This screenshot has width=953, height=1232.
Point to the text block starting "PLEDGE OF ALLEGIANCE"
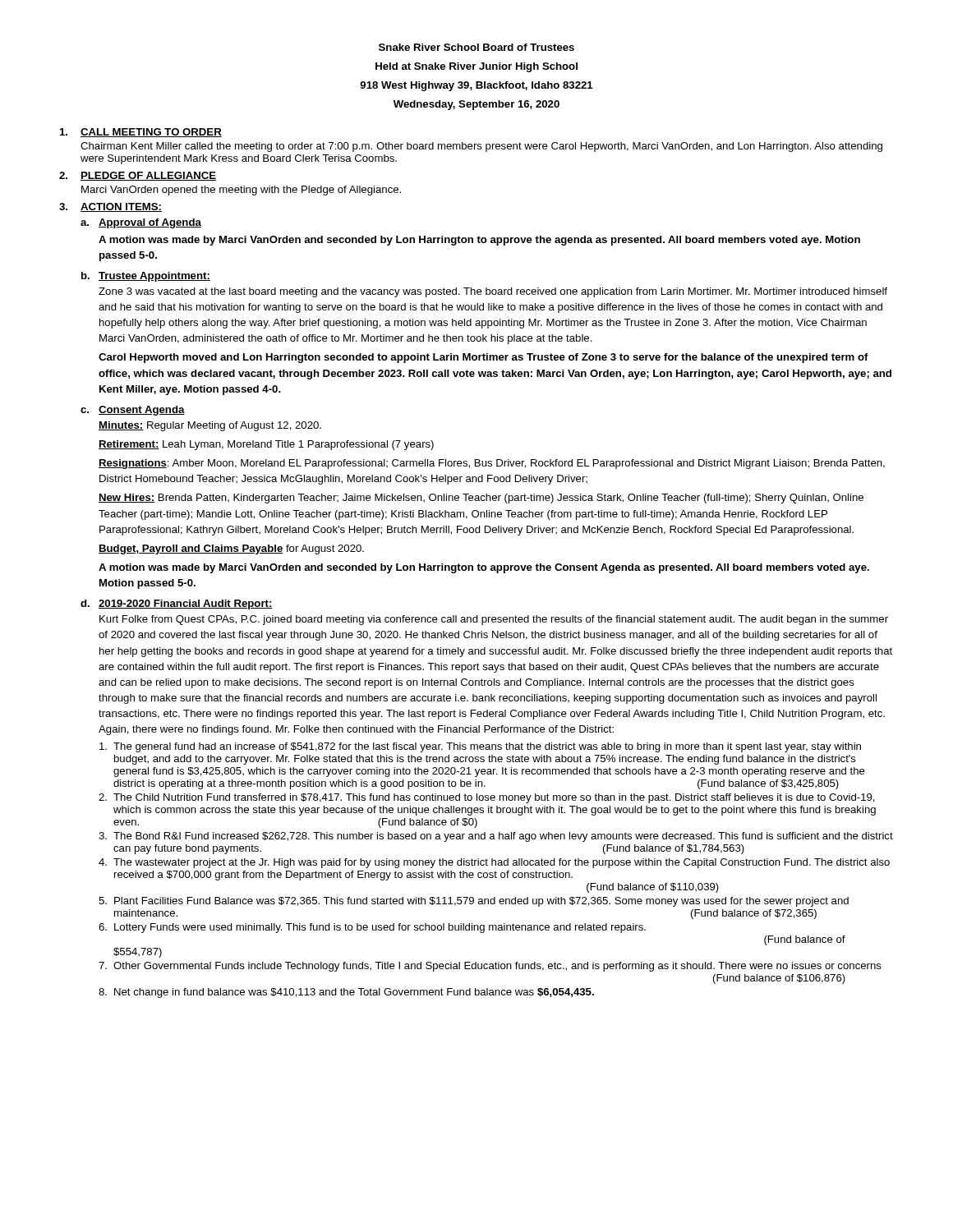point(148,175)
